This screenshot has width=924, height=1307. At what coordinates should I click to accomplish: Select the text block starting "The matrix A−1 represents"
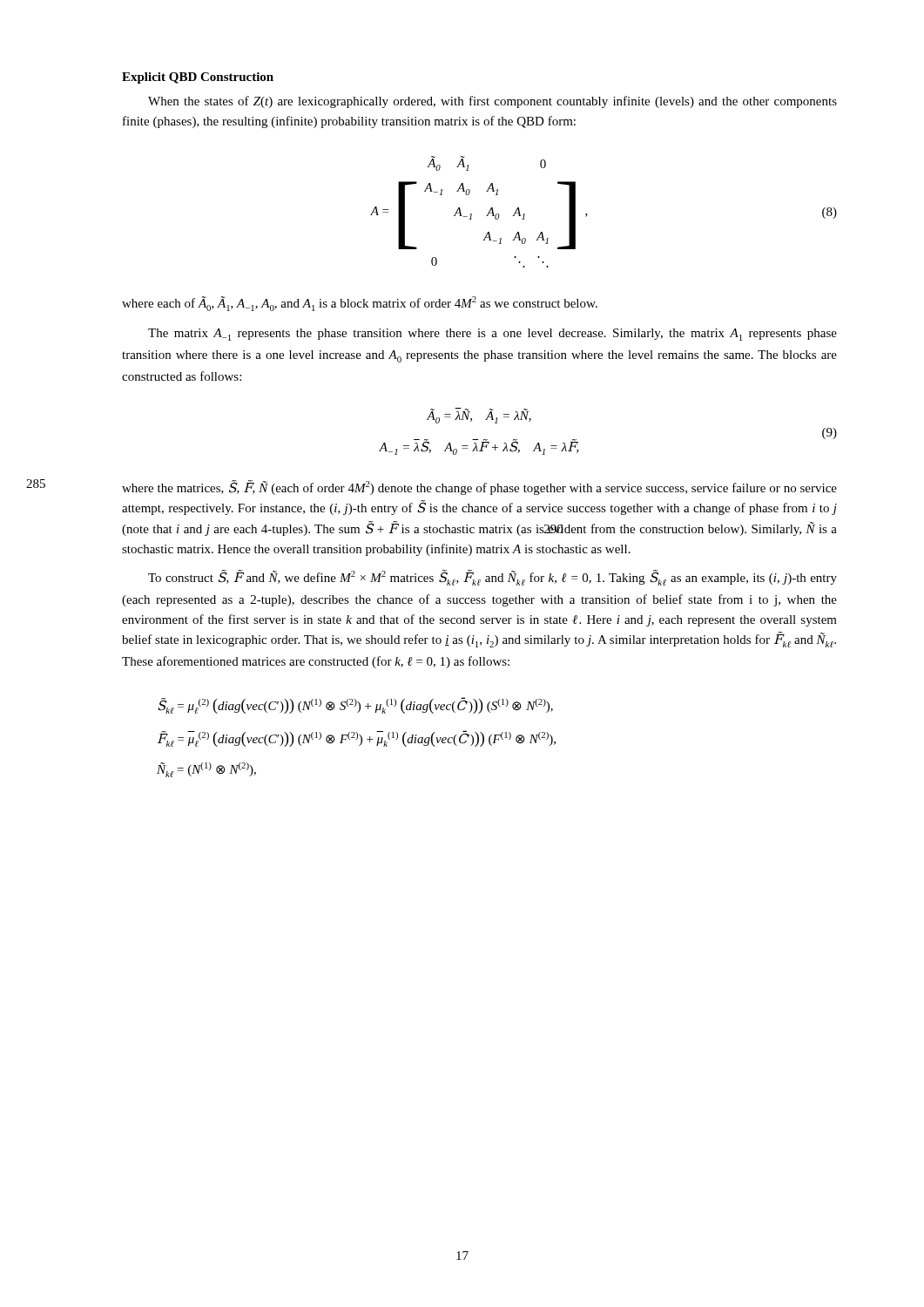tap(479, 355)
